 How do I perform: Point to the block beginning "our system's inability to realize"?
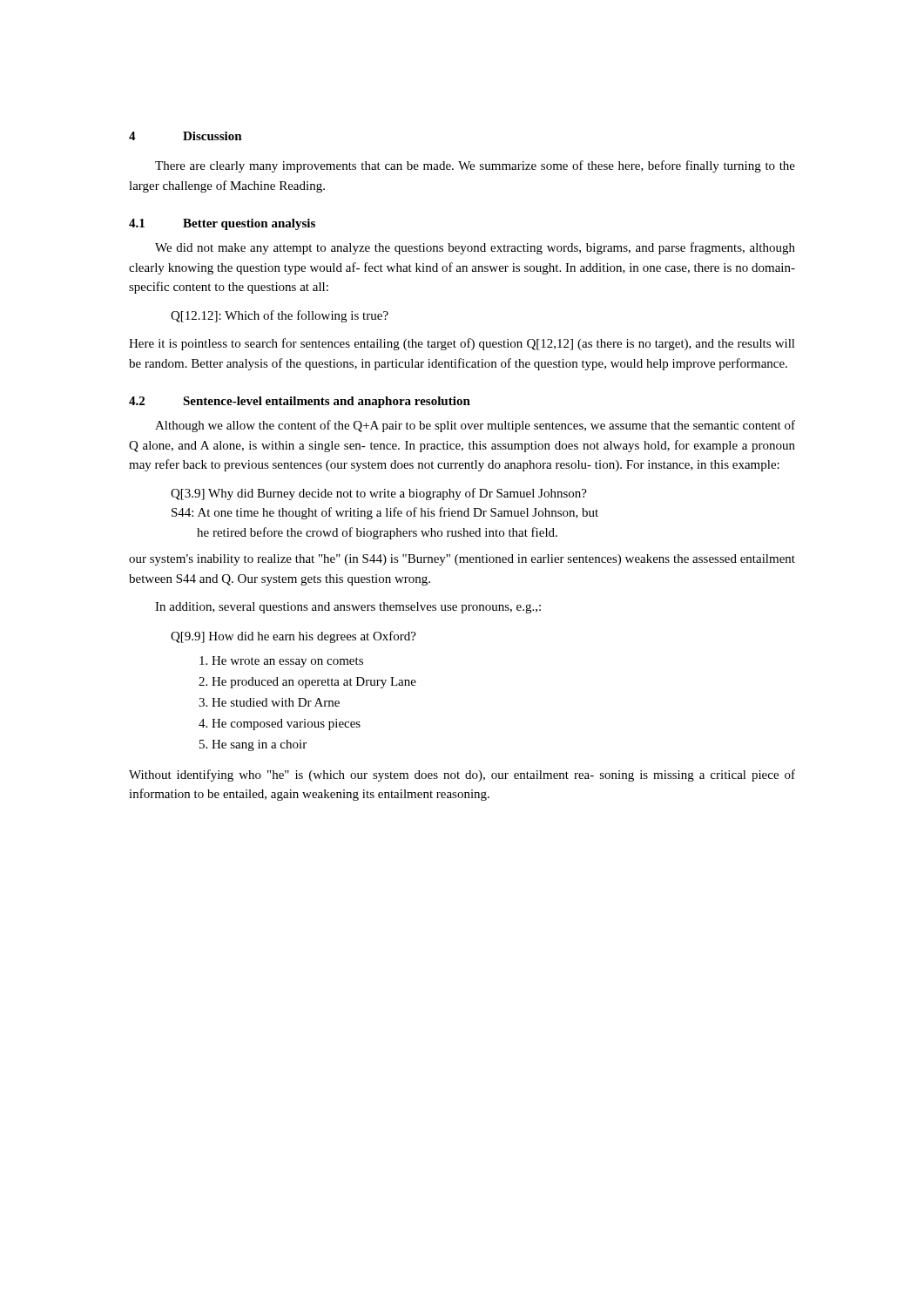[x=462, y=568]
